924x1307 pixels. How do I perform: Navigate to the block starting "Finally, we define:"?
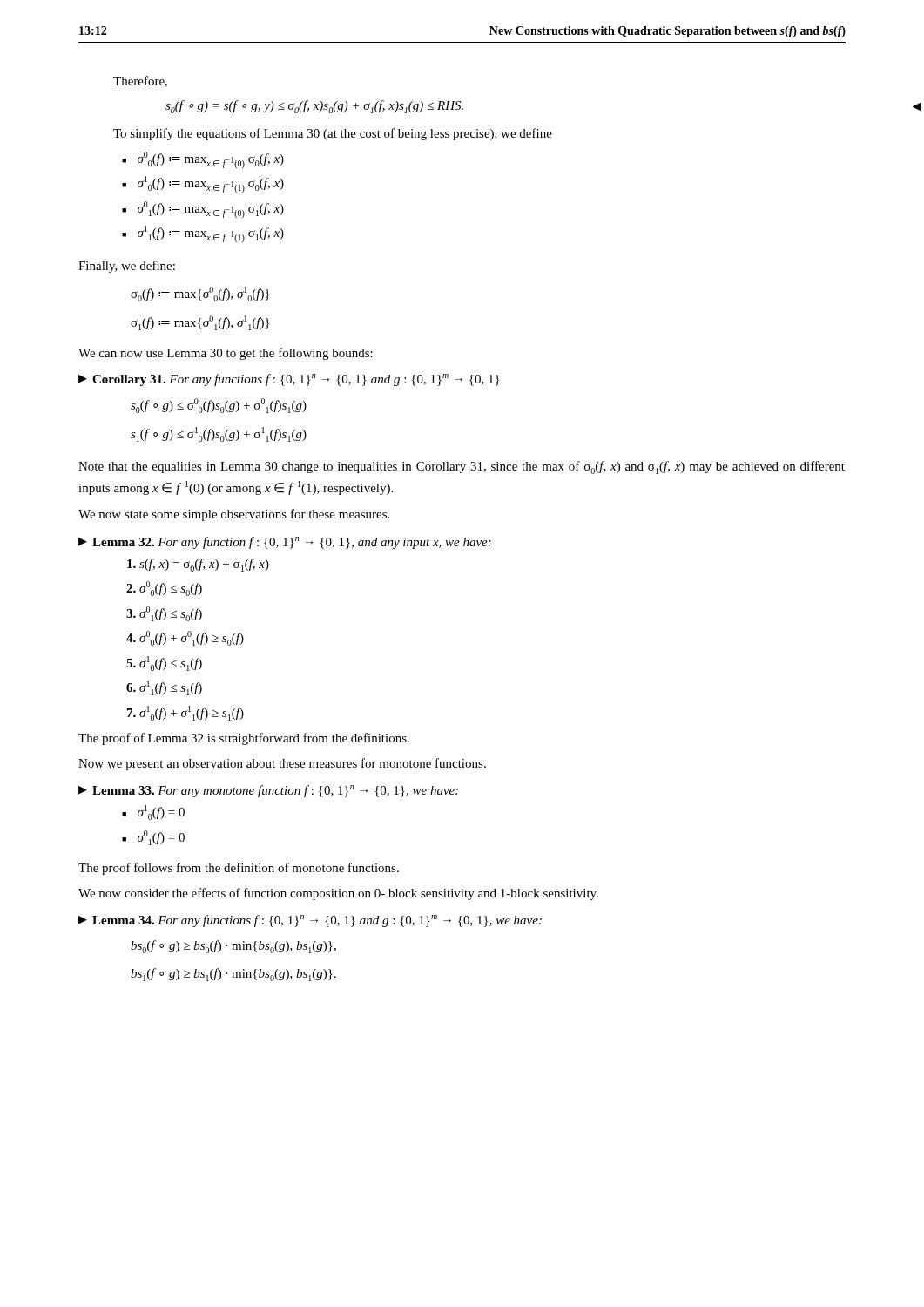pyautogui.click(x=127, y=265)
